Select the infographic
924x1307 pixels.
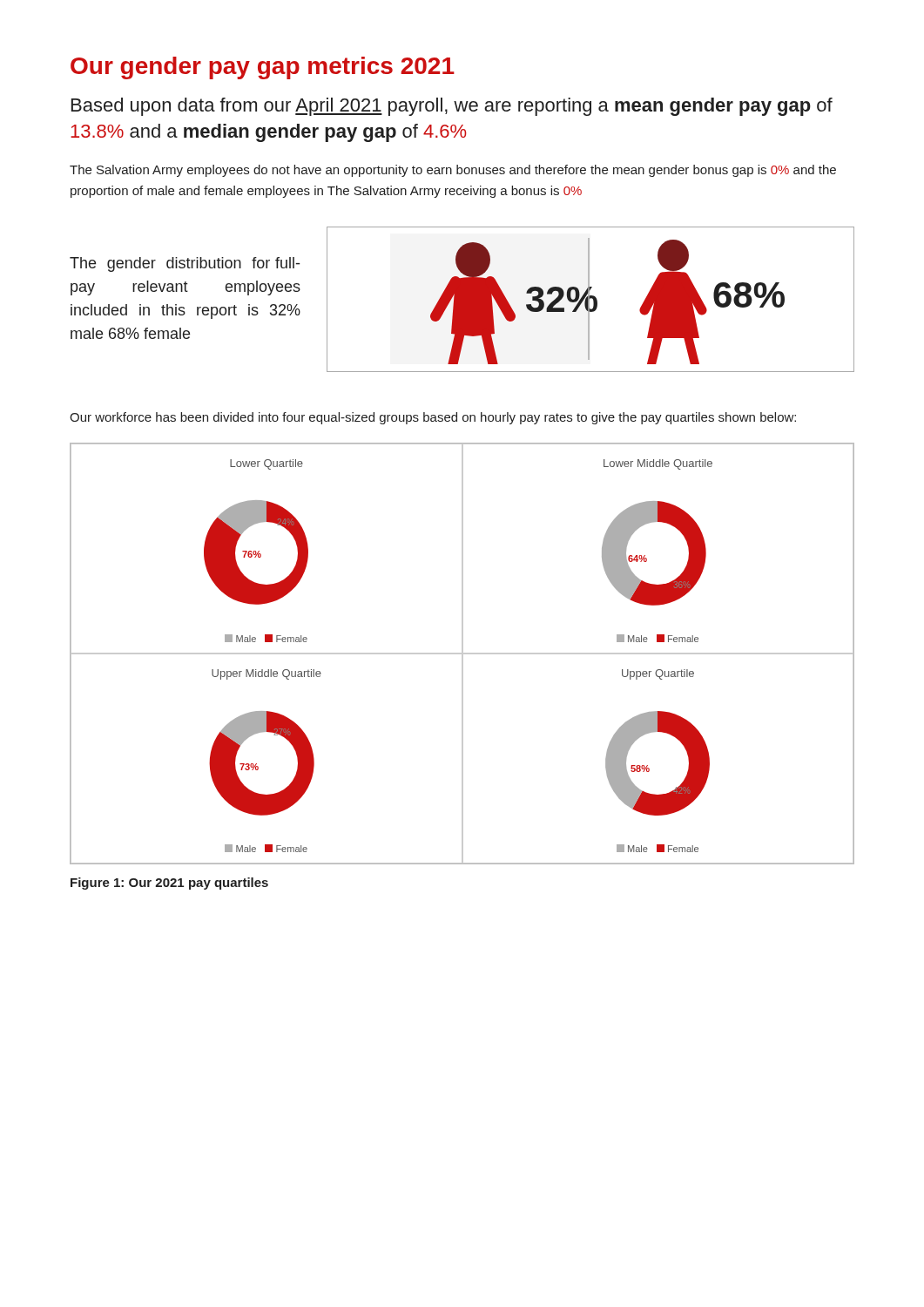590,299
